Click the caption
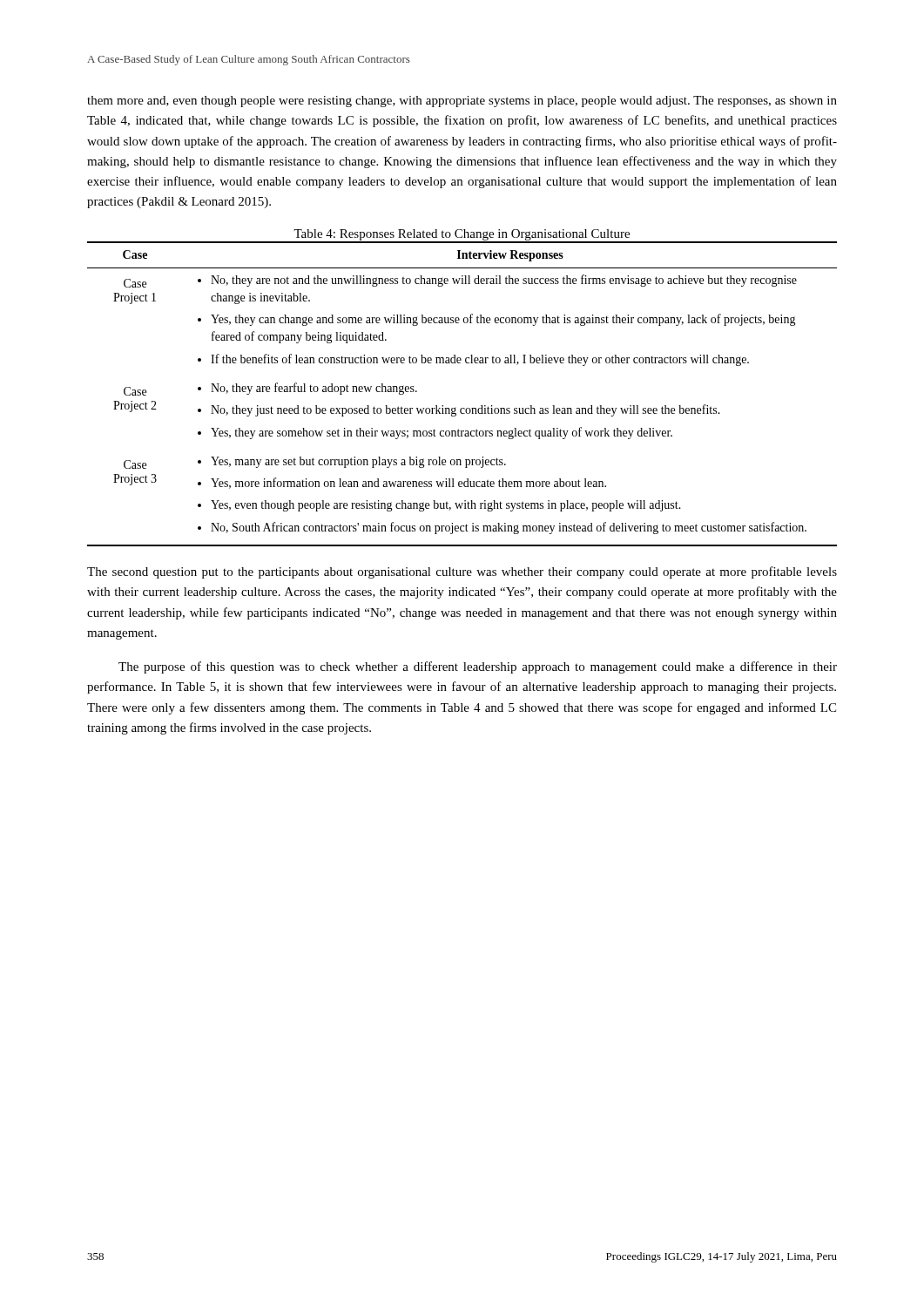Image resolution: width=924 pixels, height=1307 pixels. click(x=462, y=233)
